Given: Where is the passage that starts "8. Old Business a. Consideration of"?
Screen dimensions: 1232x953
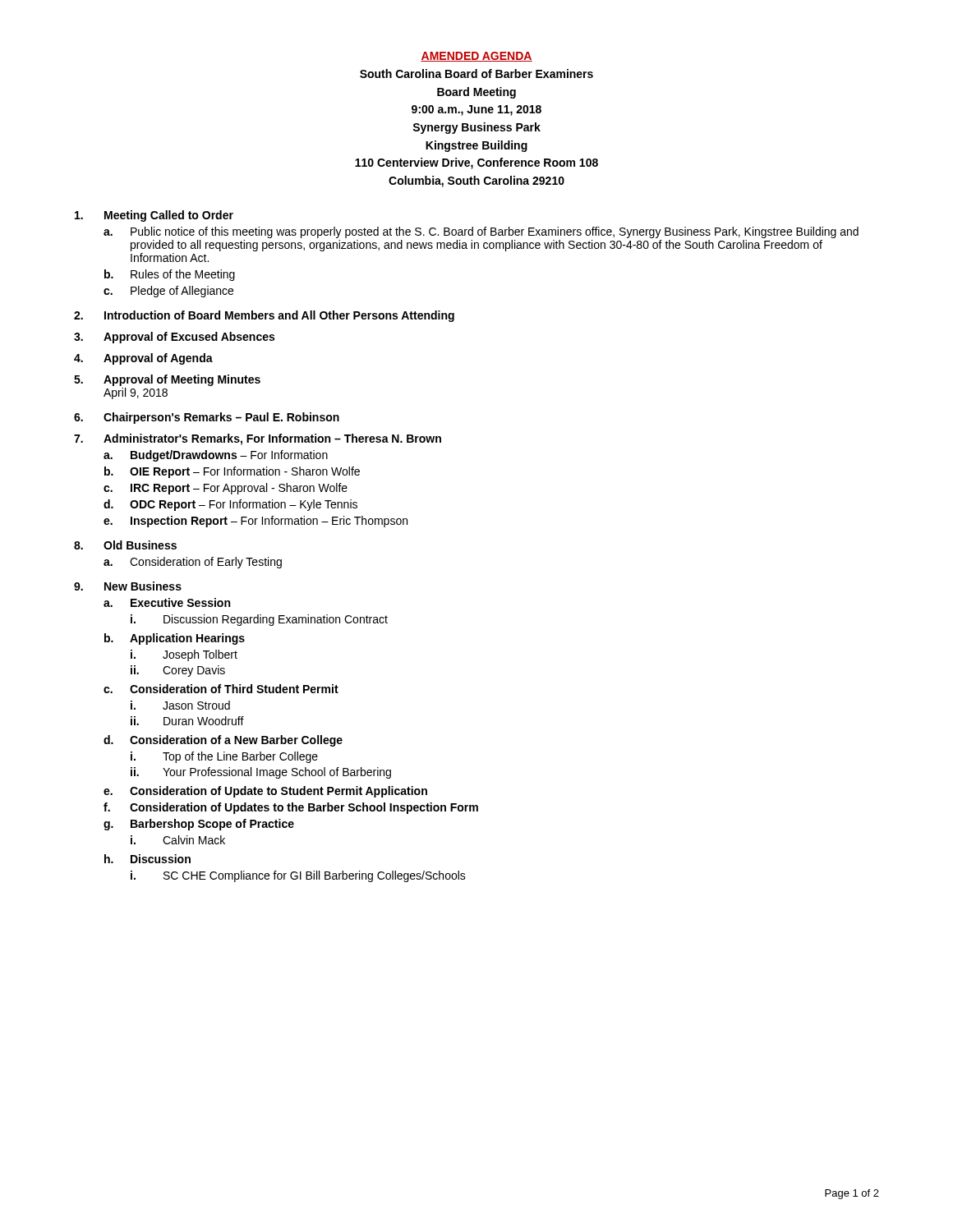Looking at the screenshot, I should pos(125,545).
